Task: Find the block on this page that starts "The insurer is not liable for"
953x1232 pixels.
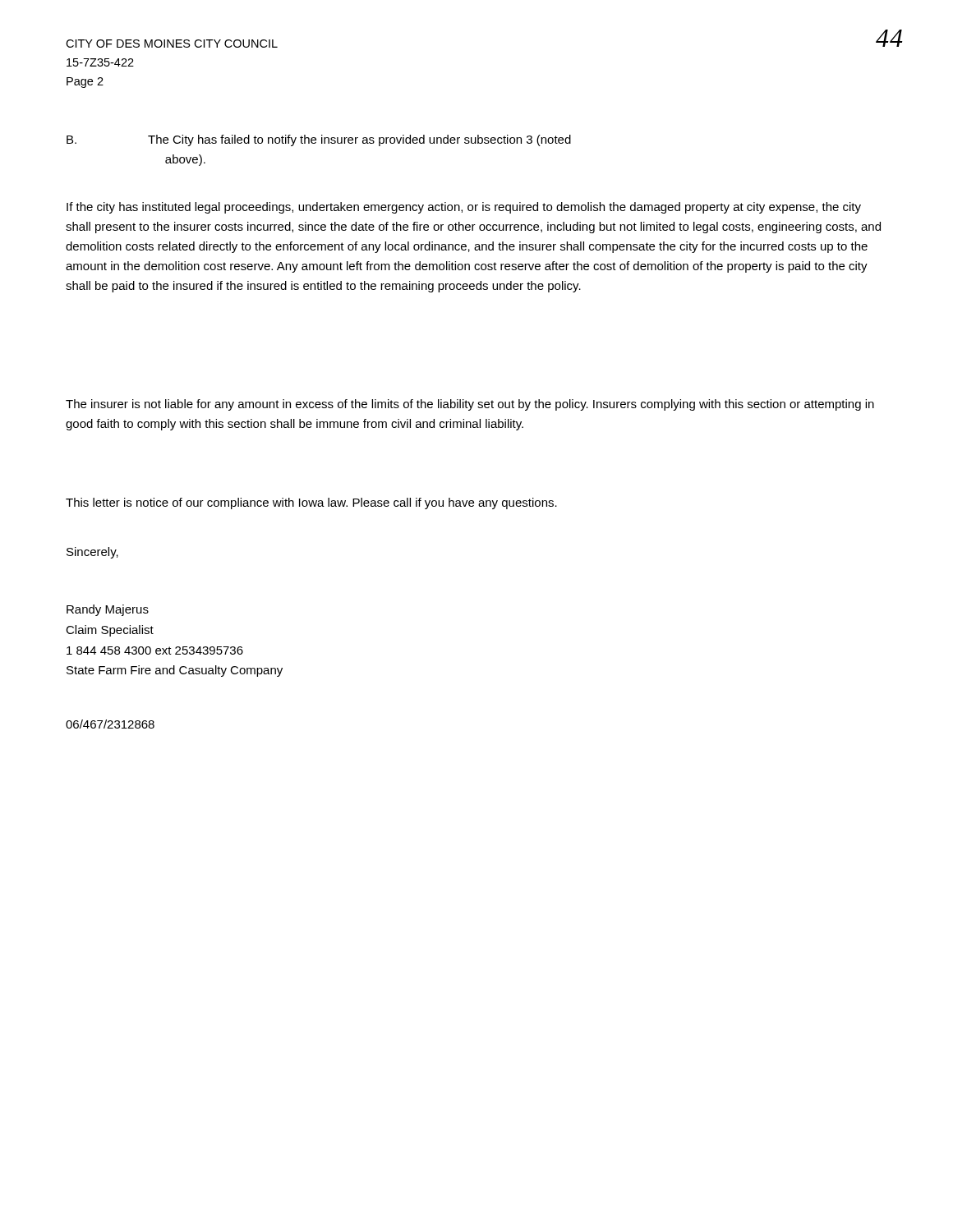Action: (x=470, y=414)
